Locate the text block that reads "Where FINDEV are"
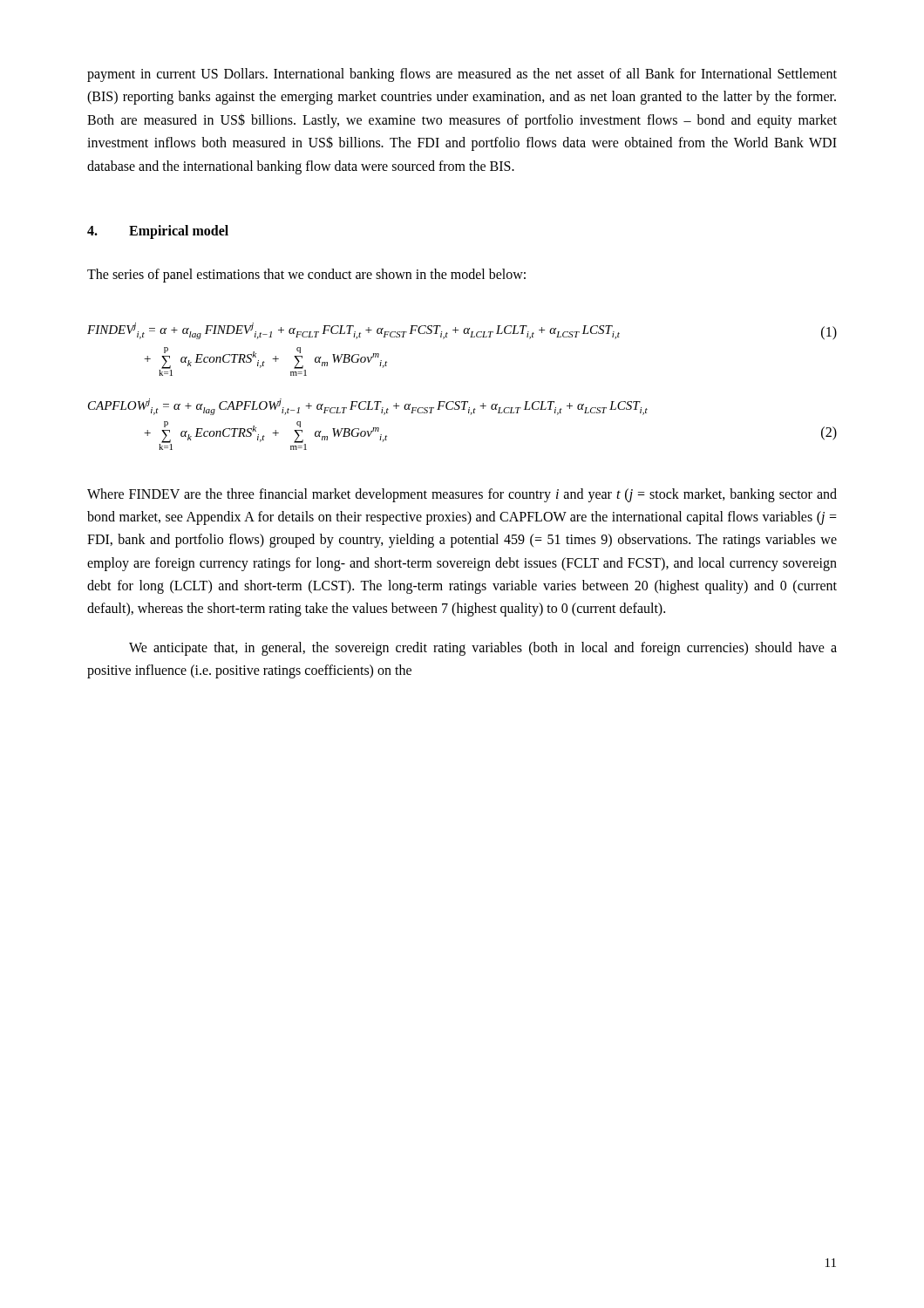The height and width of the screenshot is (1308, 924). point(462,551)
